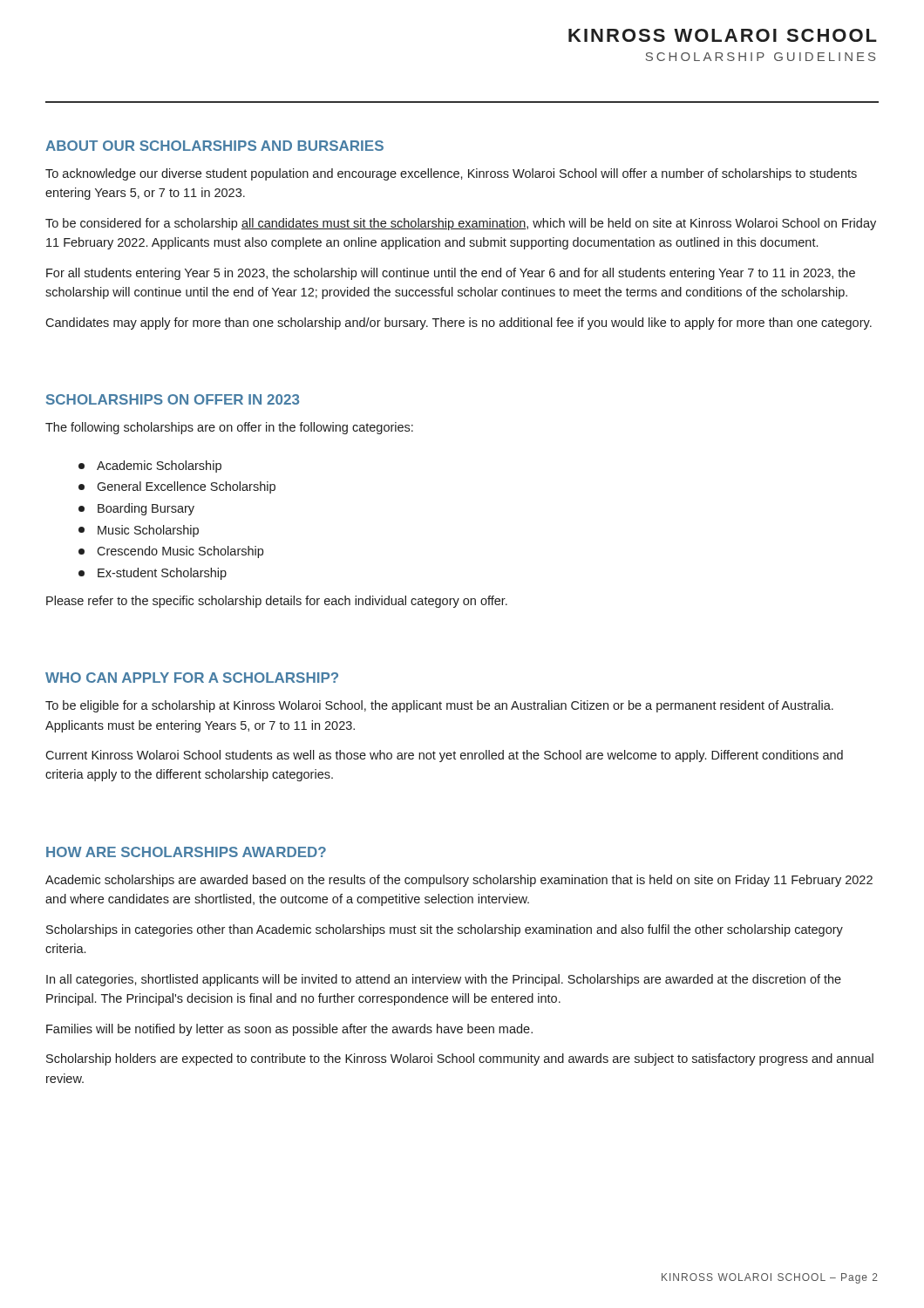Locate the section header that reads "SCHOLARSHIPS ON OFFER IN 2023"
Viewport: 924px width, 1308px height.
point(173,400)
